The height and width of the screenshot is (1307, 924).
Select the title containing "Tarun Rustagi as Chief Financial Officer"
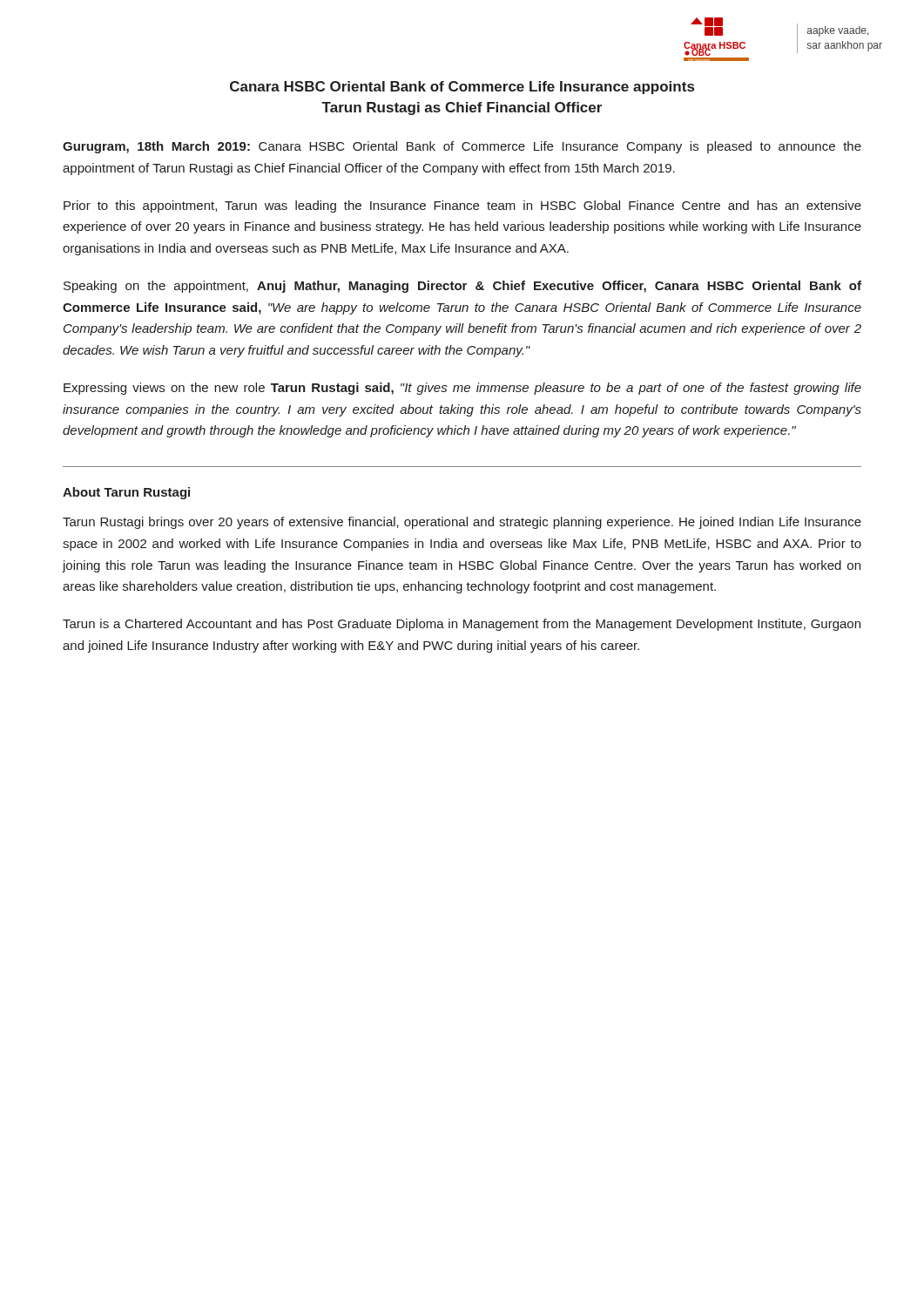click(x=462, y=108)
